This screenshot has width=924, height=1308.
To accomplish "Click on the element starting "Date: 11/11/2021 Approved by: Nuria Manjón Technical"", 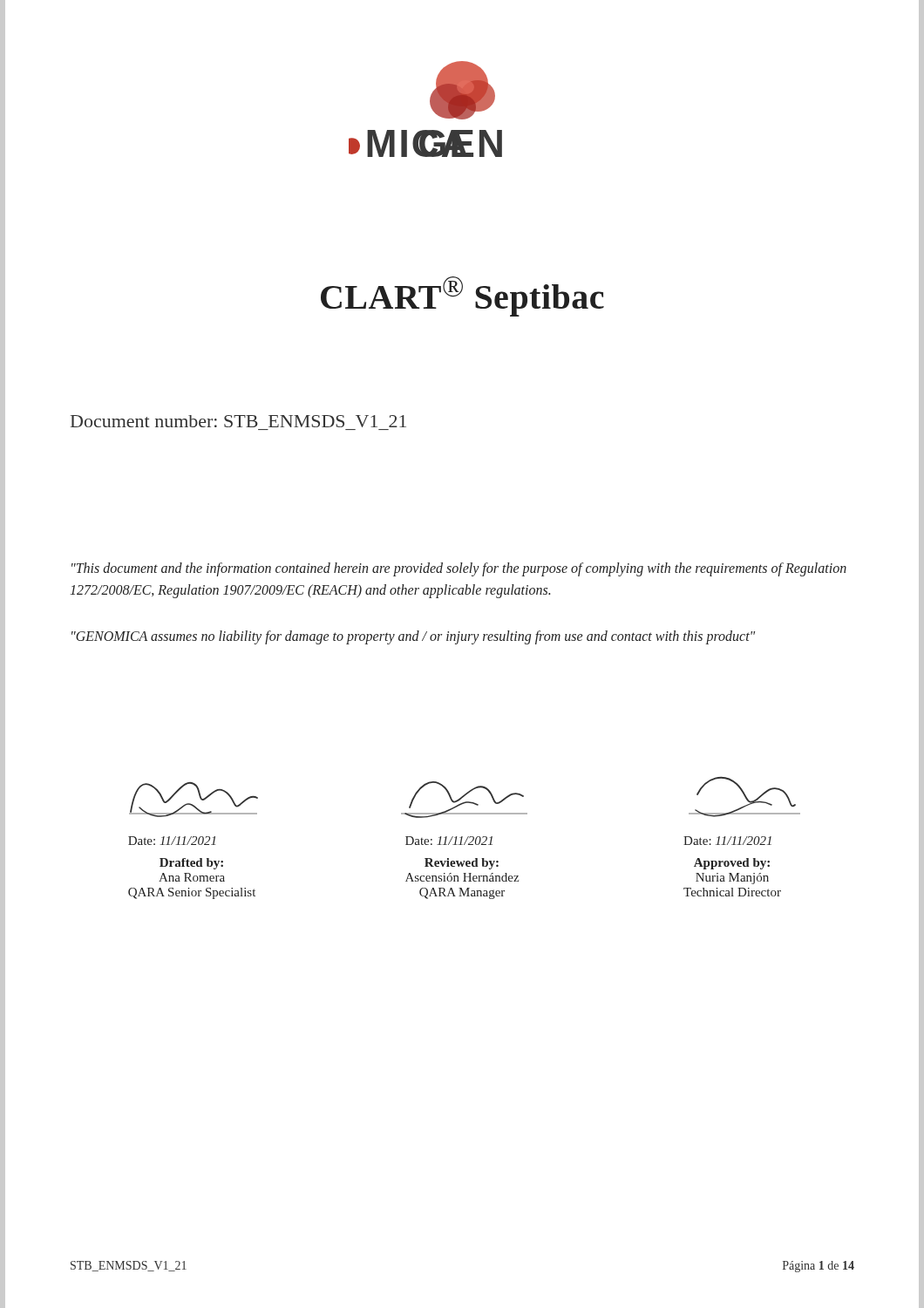I will 732,867.
